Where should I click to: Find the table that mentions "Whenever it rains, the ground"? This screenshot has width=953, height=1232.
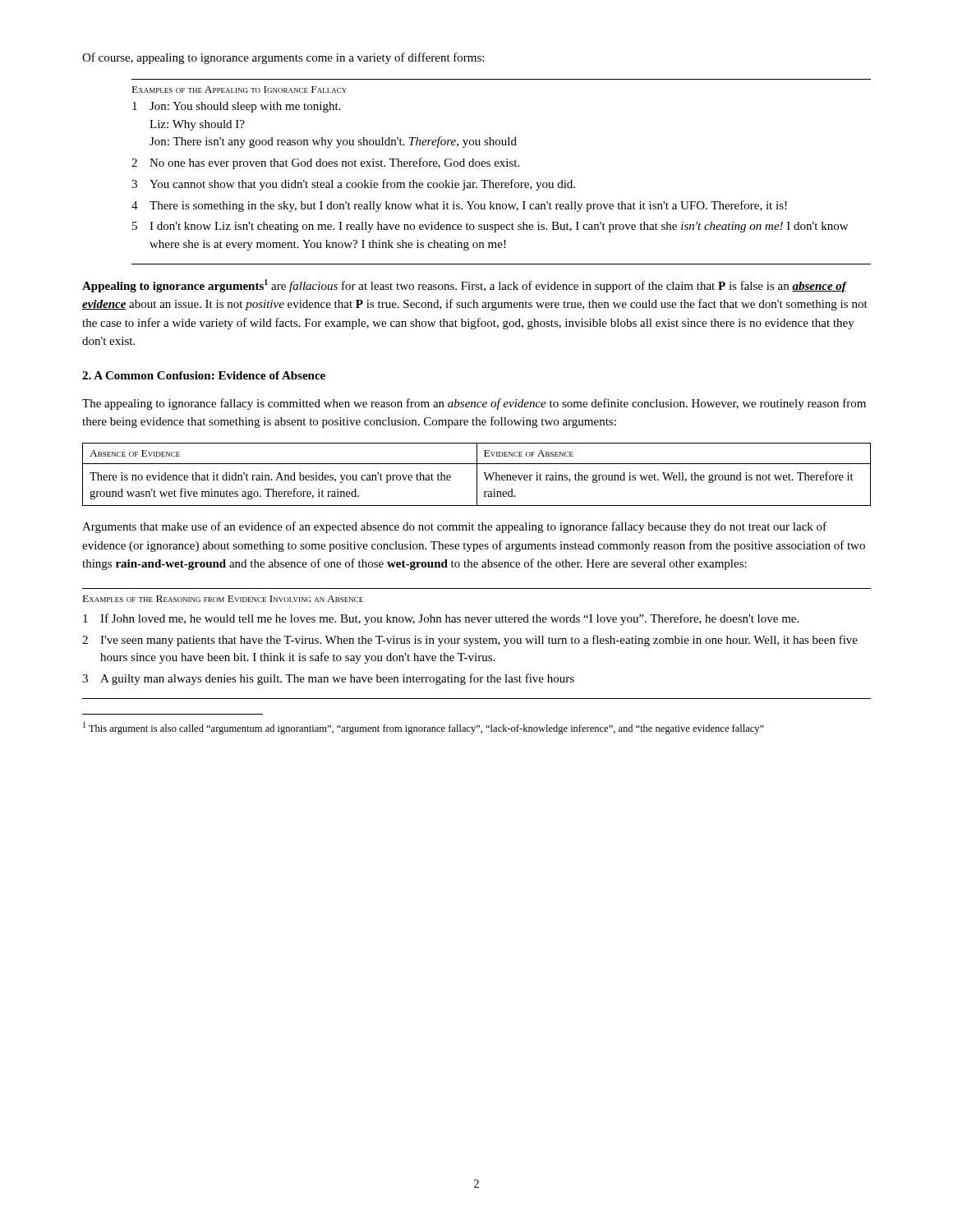click(x=476, y=474)
